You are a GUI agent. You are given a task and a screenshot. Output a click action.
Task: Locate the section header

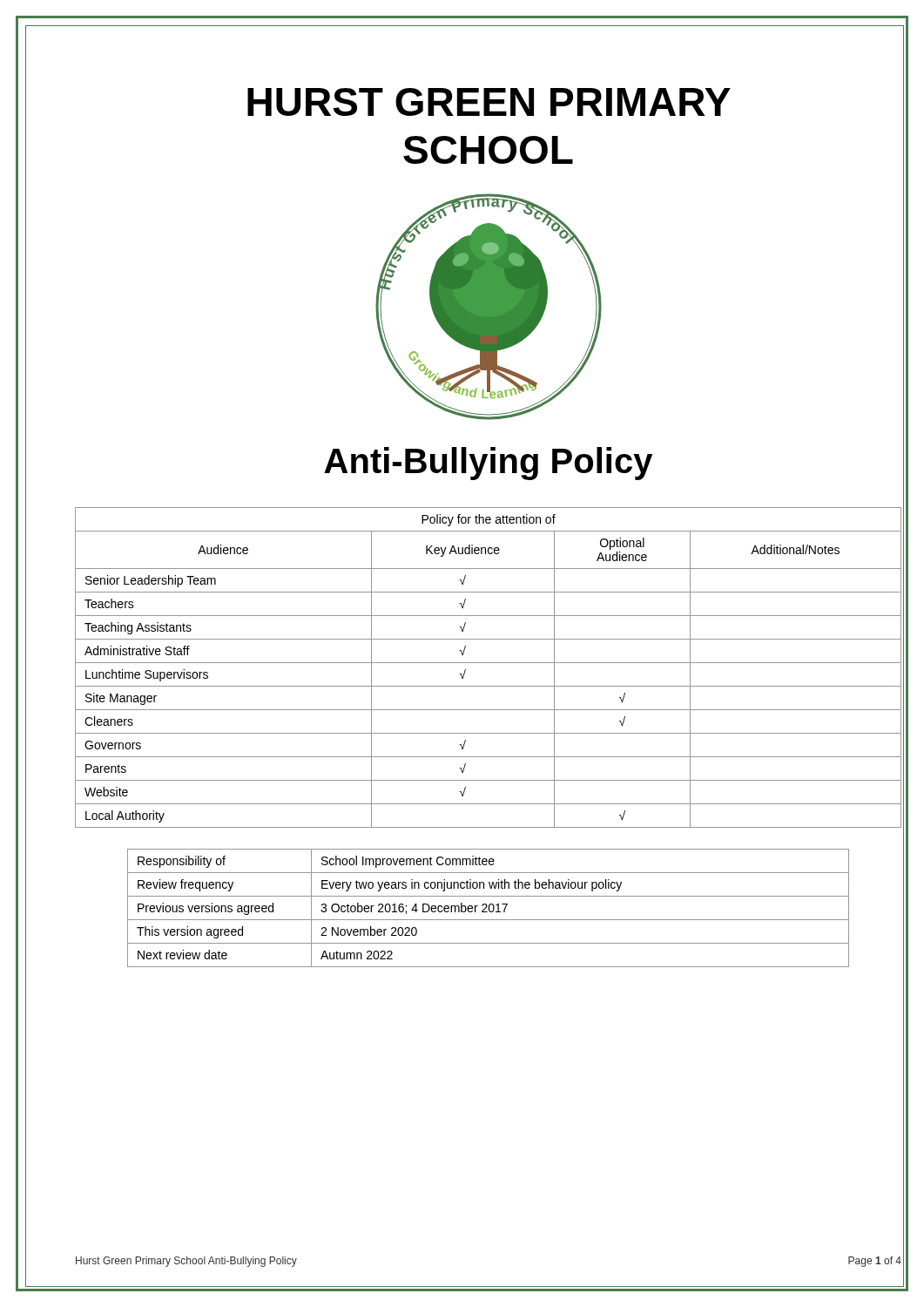click(488, 462)
